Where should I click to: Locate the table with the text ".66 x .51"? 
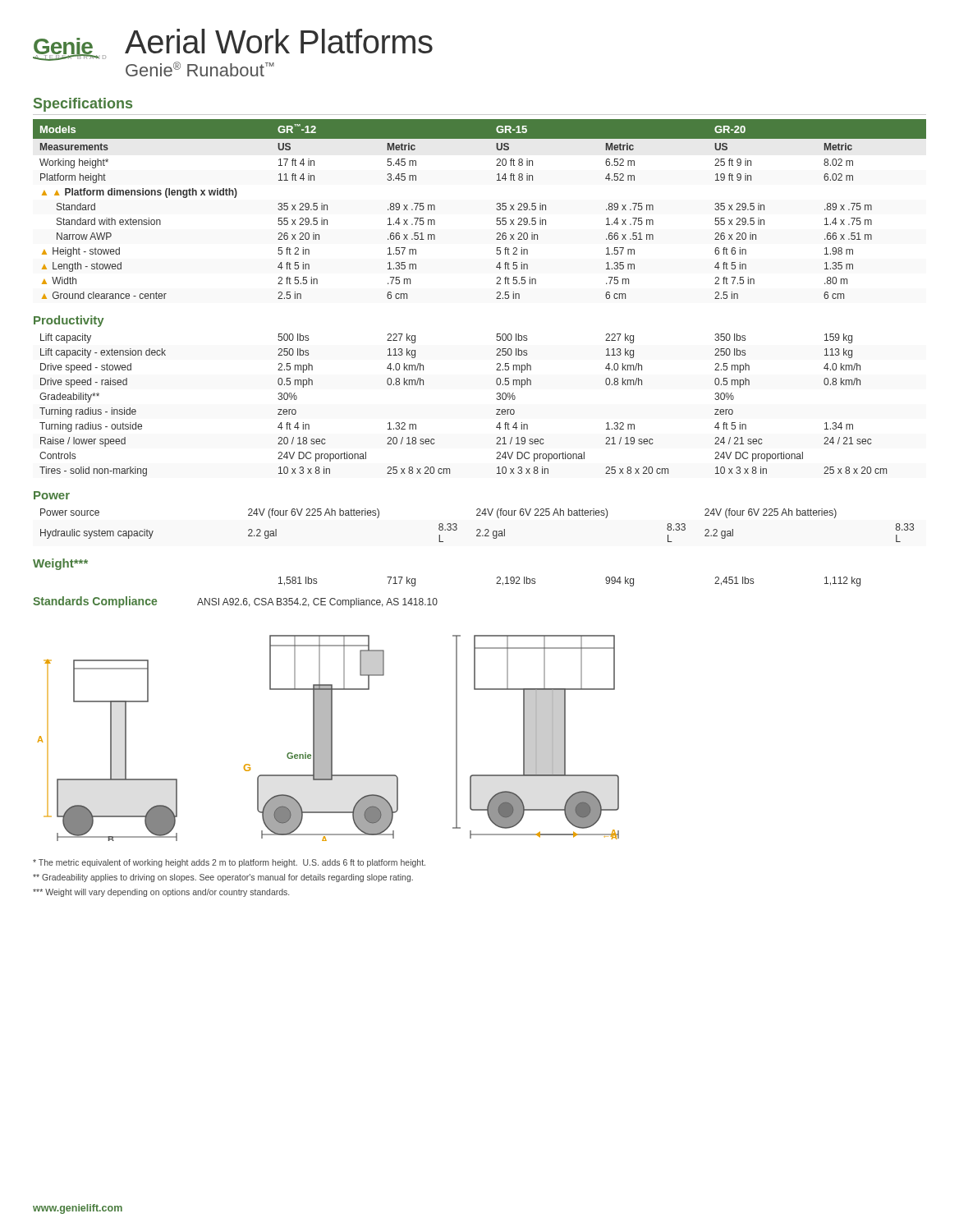480,211
